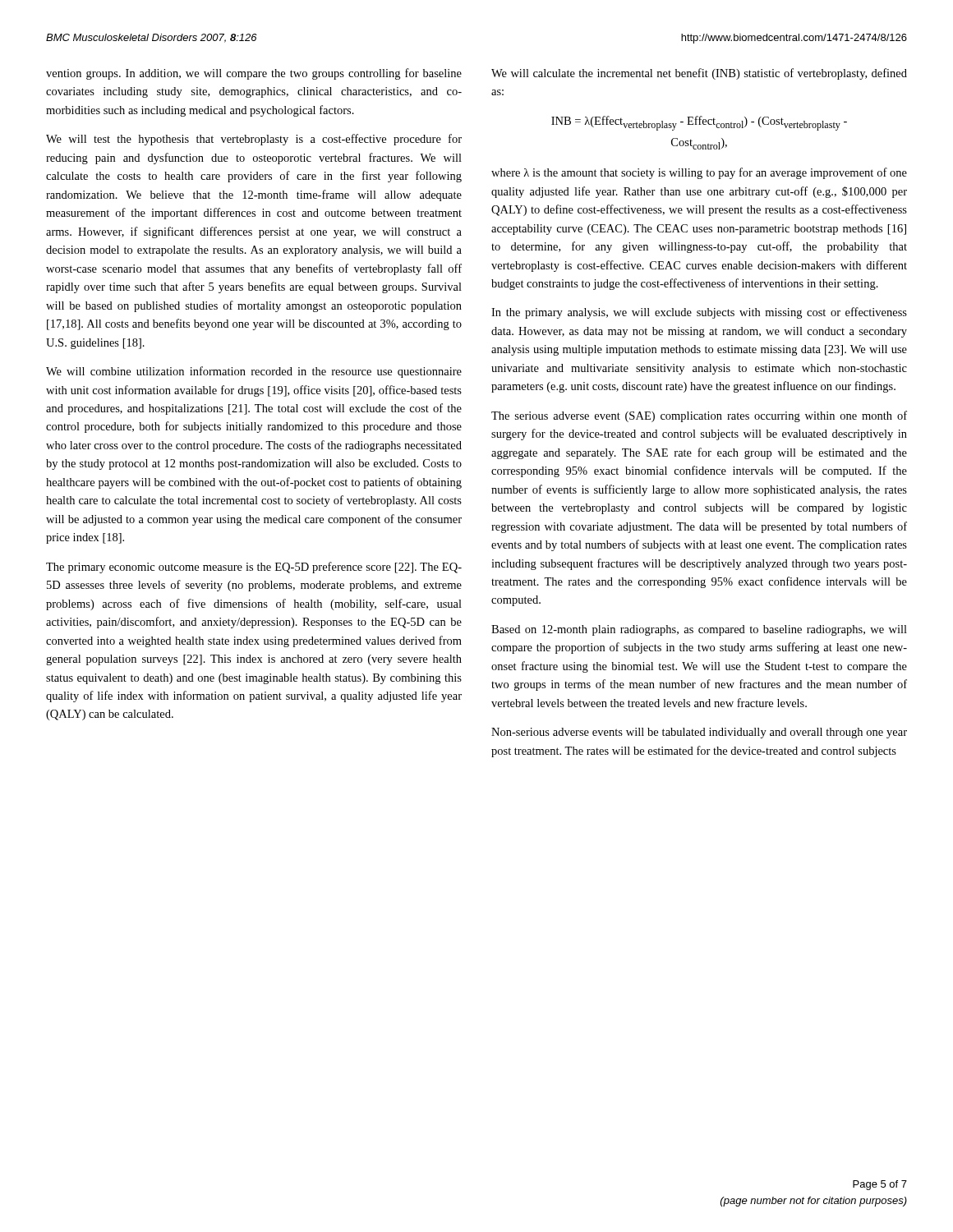Navigate to the text starting "where λ is the"
Screen dimensions: 1232x953
(699, 228)
